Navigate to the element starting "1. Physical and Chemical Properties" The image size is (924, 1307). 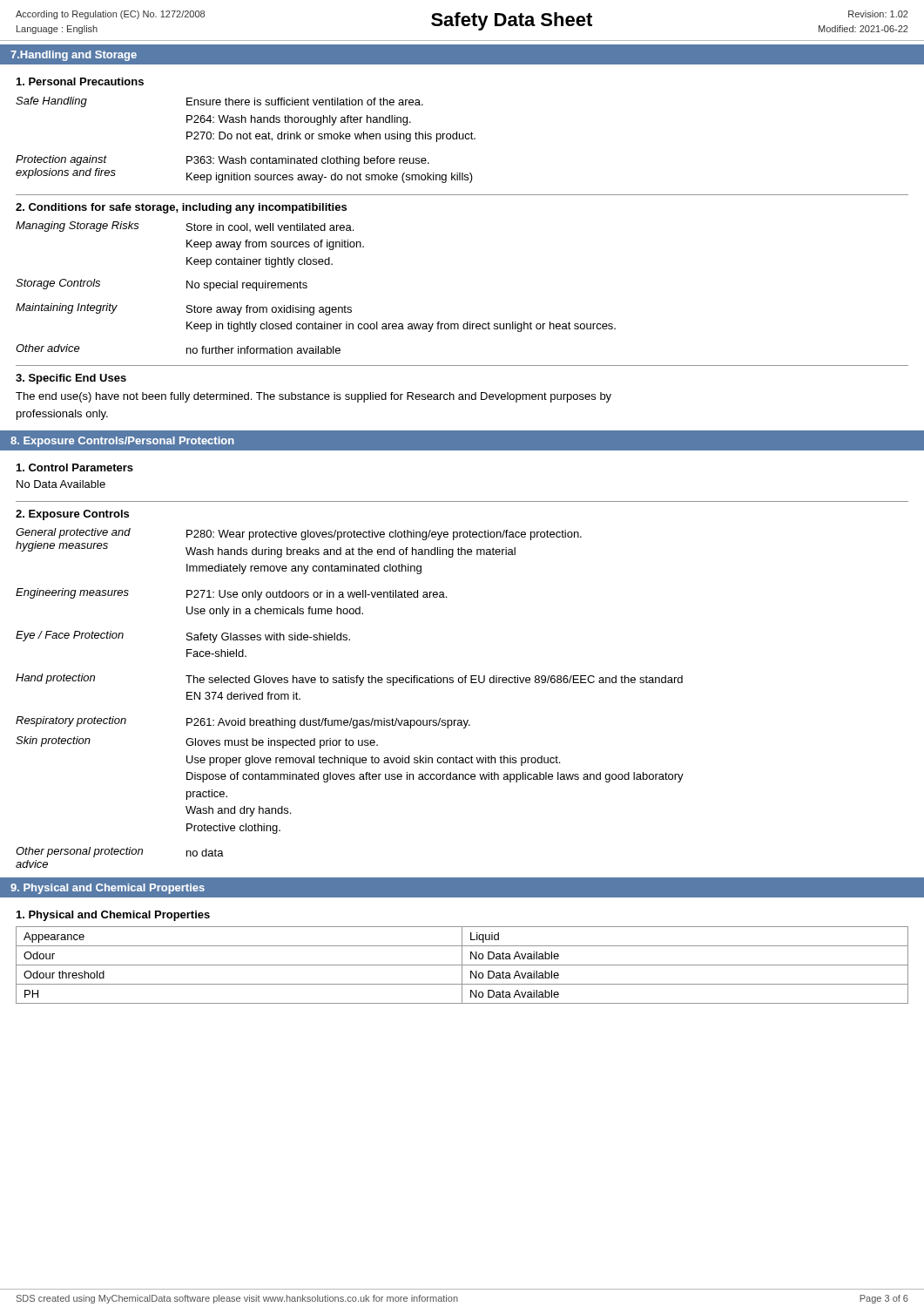113,915
